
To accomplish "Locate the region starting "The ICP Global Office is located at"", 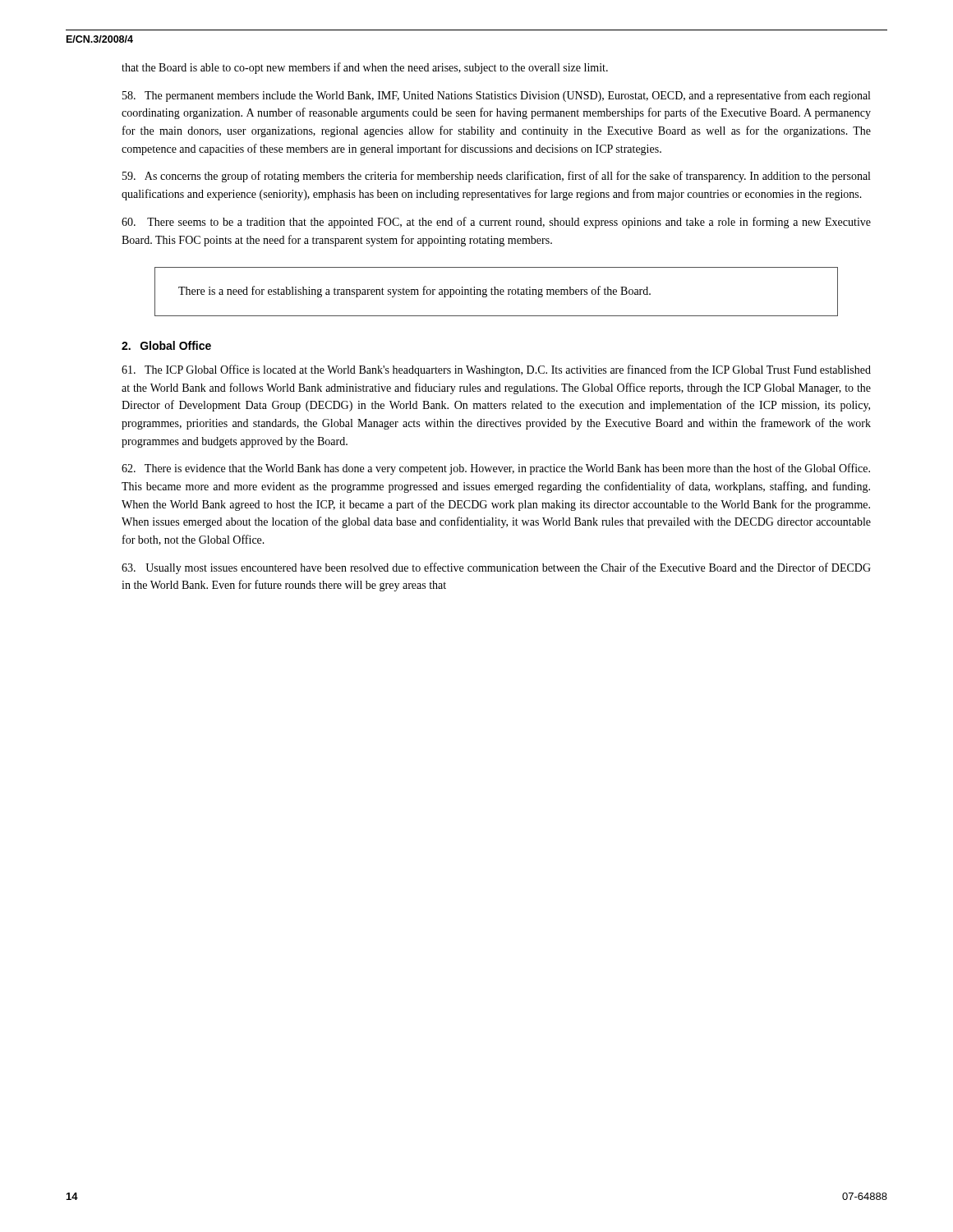I will click(x=496, y=406).
